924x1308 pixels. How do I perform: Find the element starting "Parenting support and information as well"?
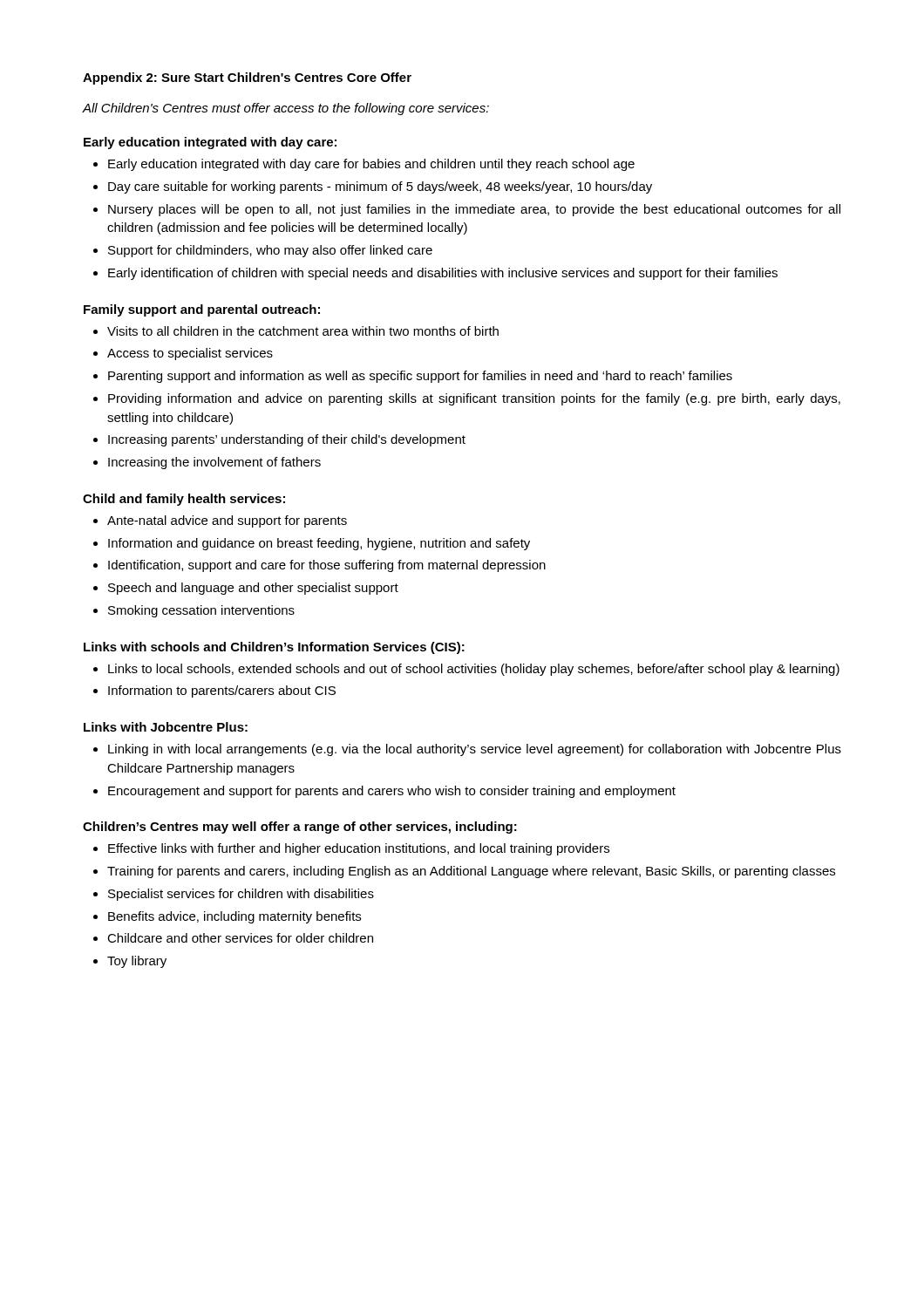(x=462, y=376)
